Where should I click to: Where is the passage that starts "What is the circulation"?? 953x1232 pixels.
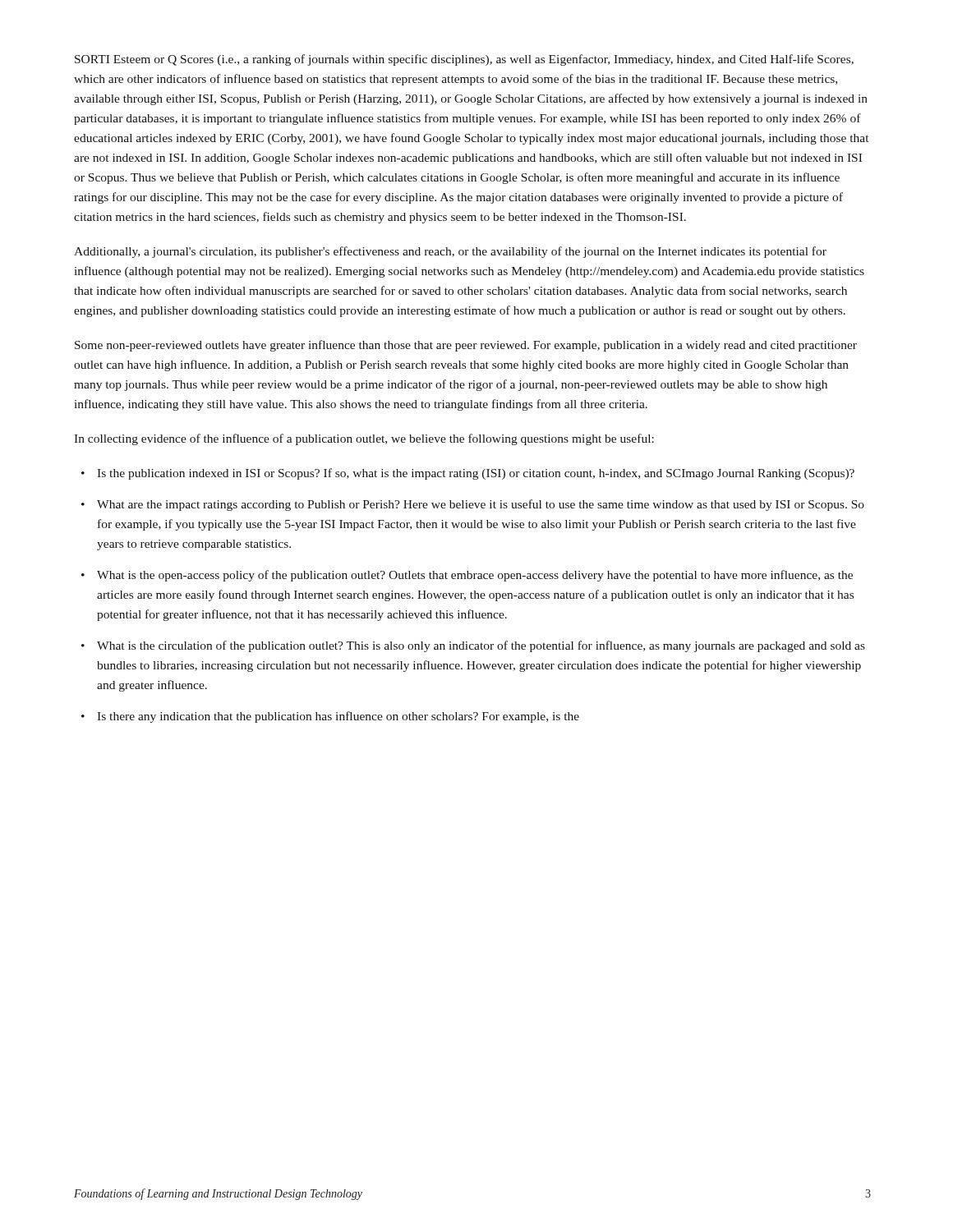(x=481, y=665)
